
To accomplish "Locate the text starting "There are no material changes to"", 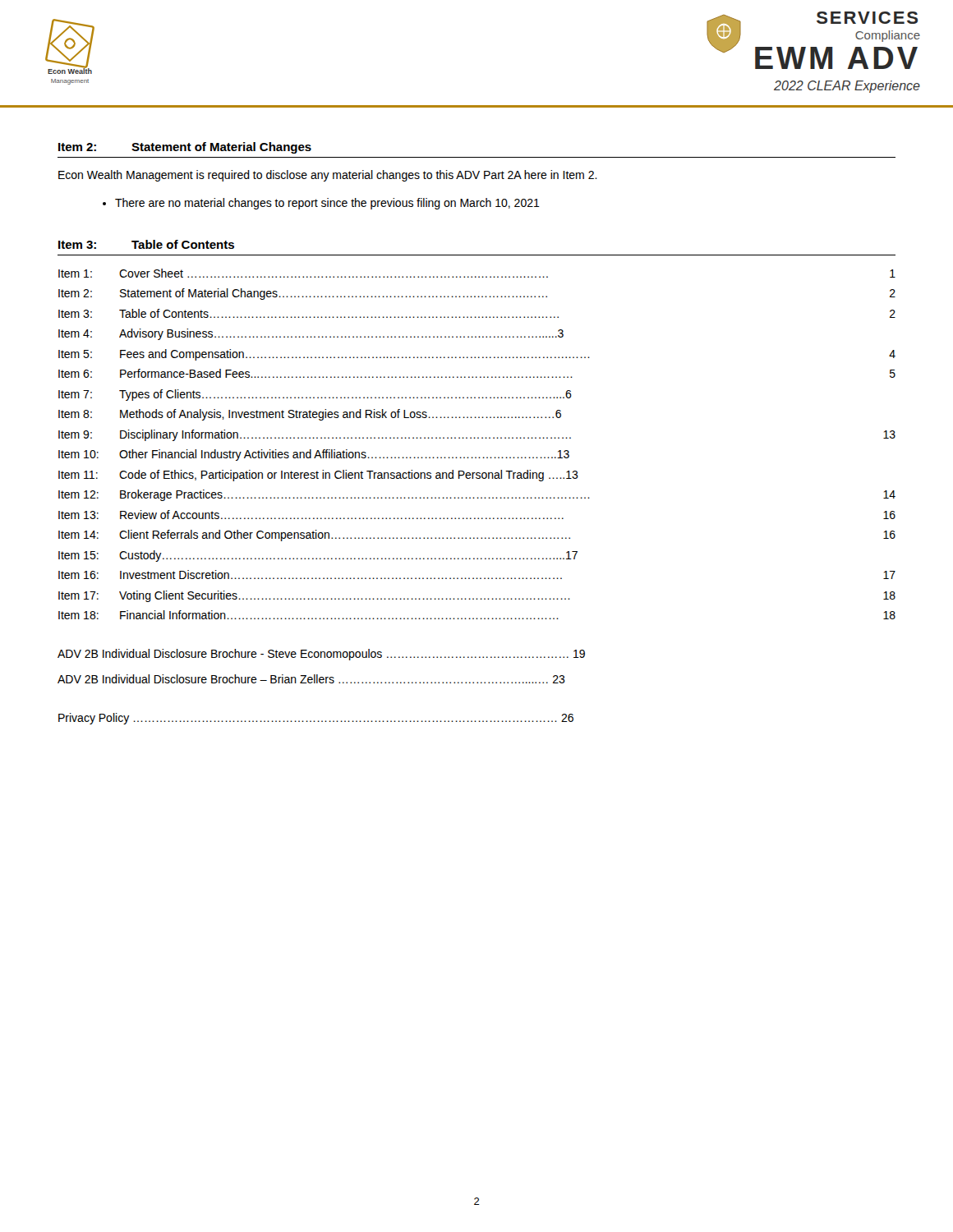I will pos(327,203).
